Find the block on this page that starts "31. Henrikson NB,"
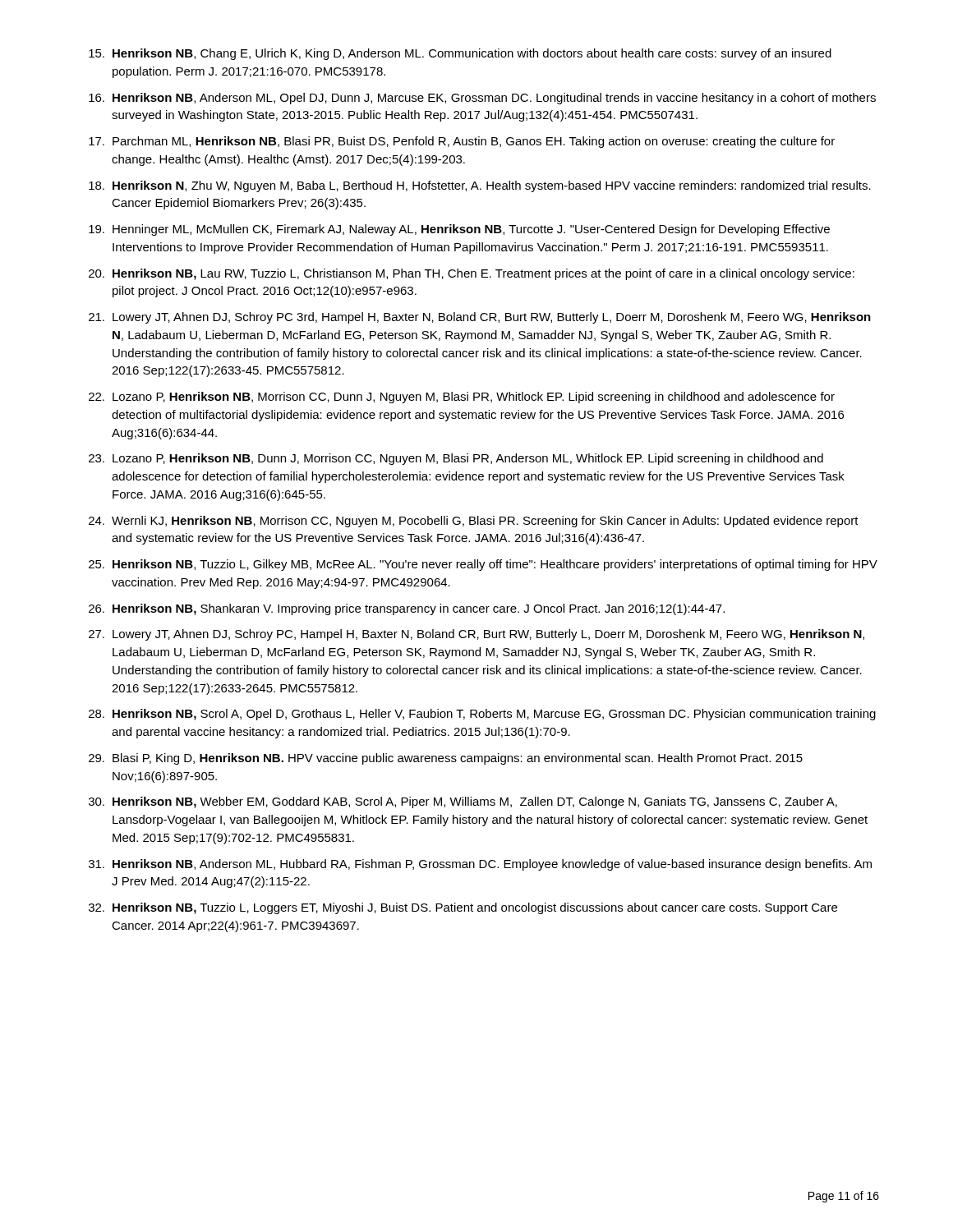This screenshot has width=953, height=1232. pos(476,873)
